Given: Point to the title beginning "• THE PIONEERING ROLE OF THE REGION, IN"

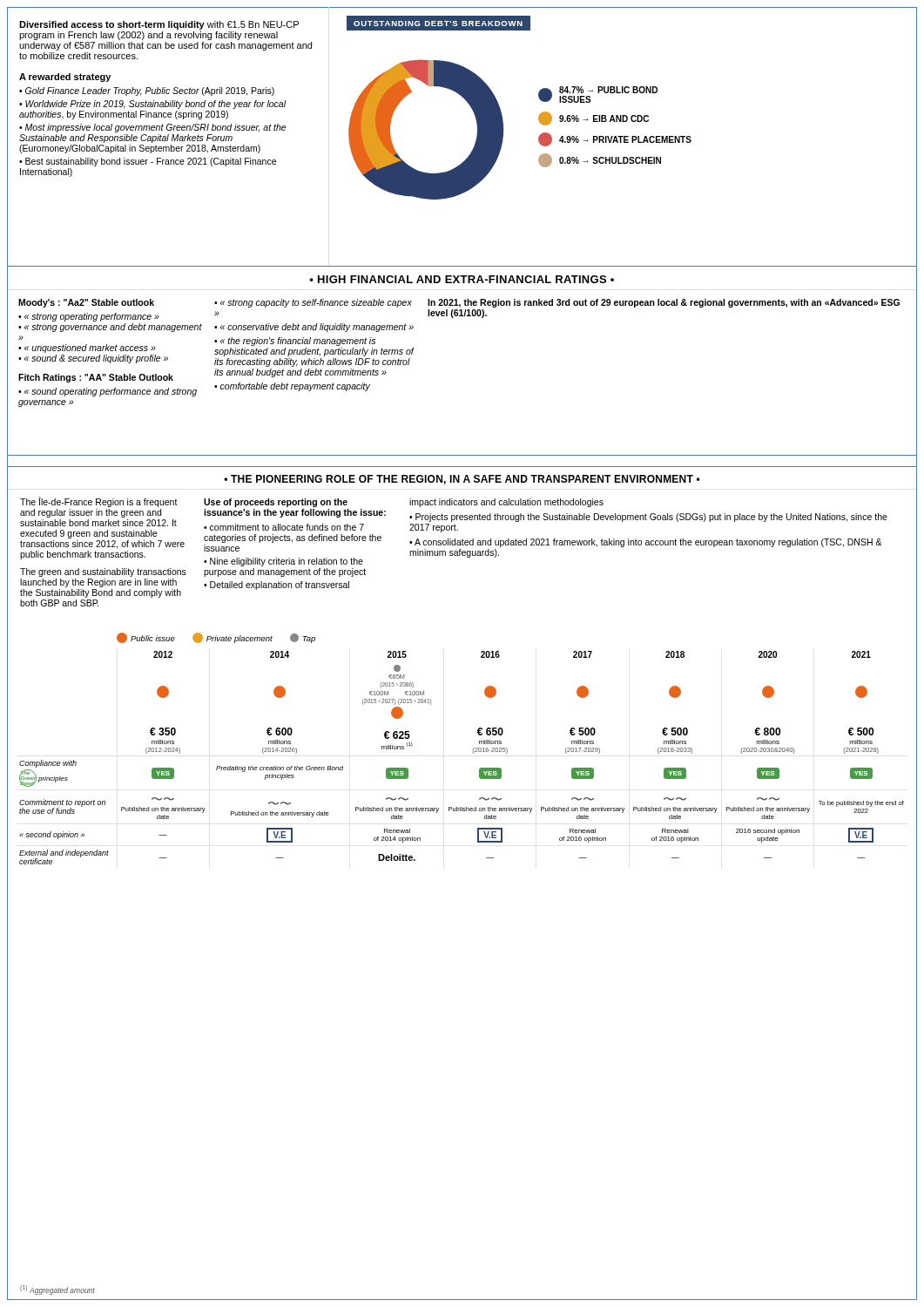Looking at the screenshot, I should [x=462, y=479].
